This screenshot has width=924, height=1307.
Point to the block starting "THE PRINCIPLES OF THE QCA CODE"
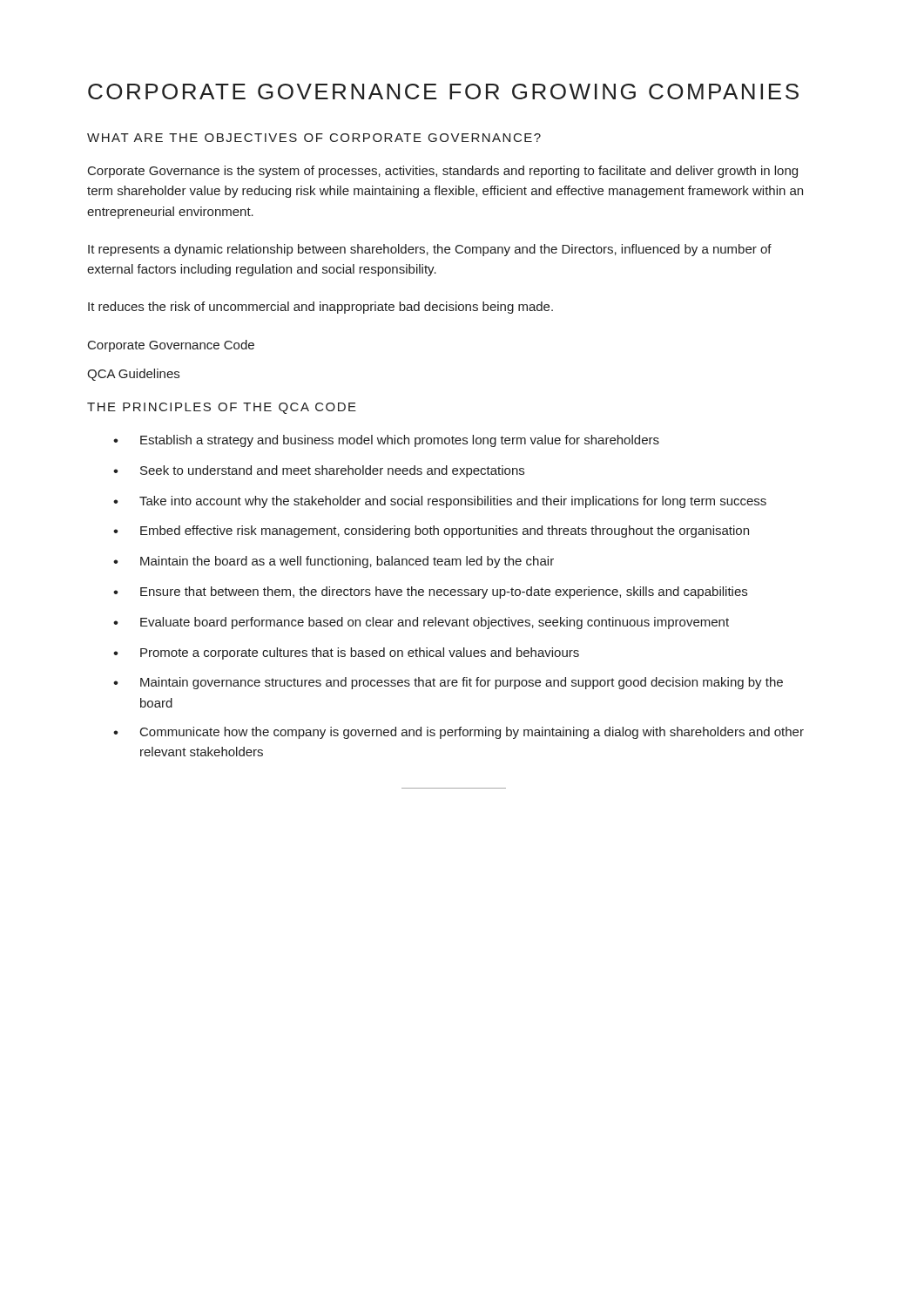(x=222, y=406)
